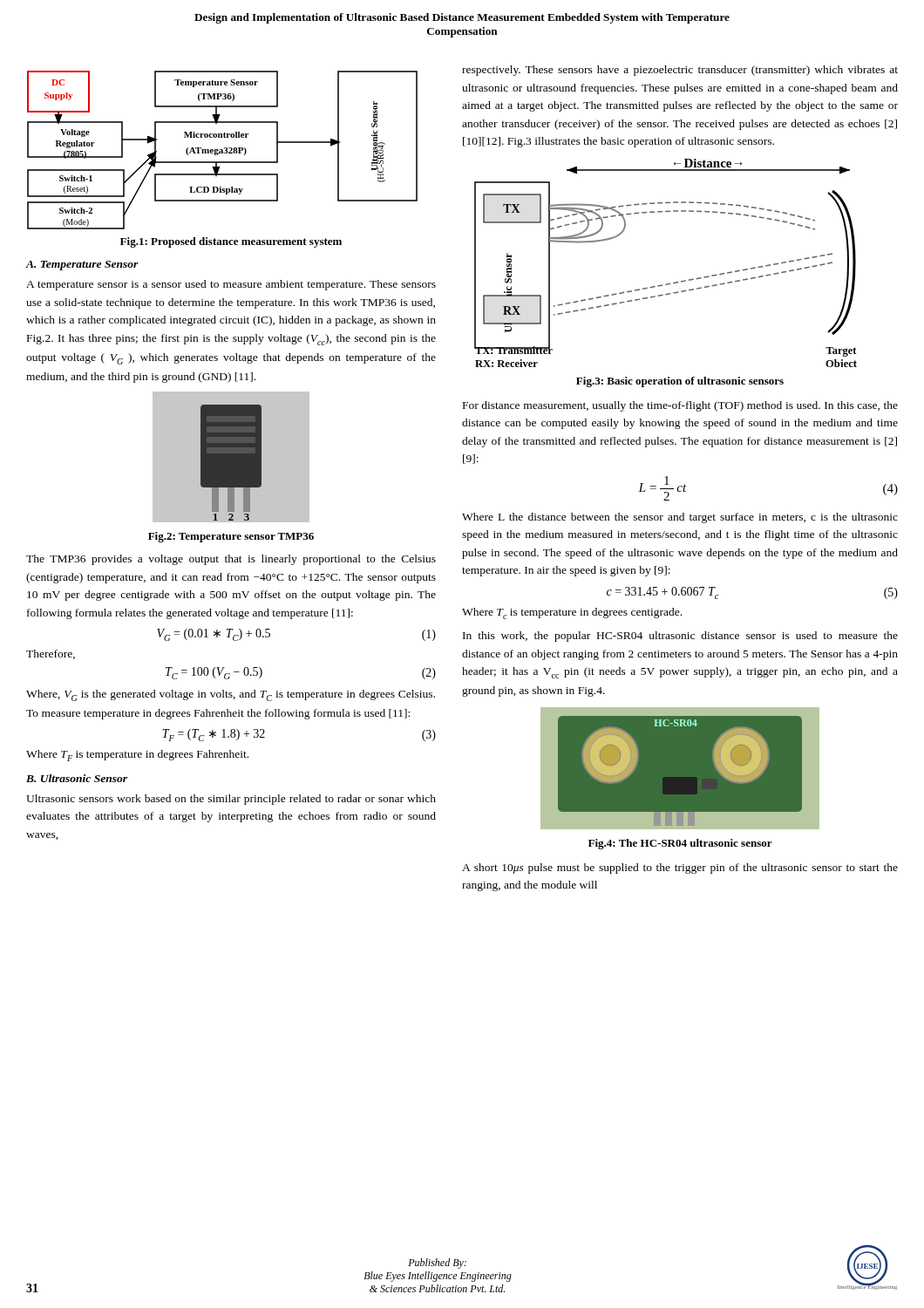This screenshot has height=1308, width=924.
Task: Select the formula that says "VG = (0.01 ∗ TC) + 0.5 (1)"
Action: point(231,635)
